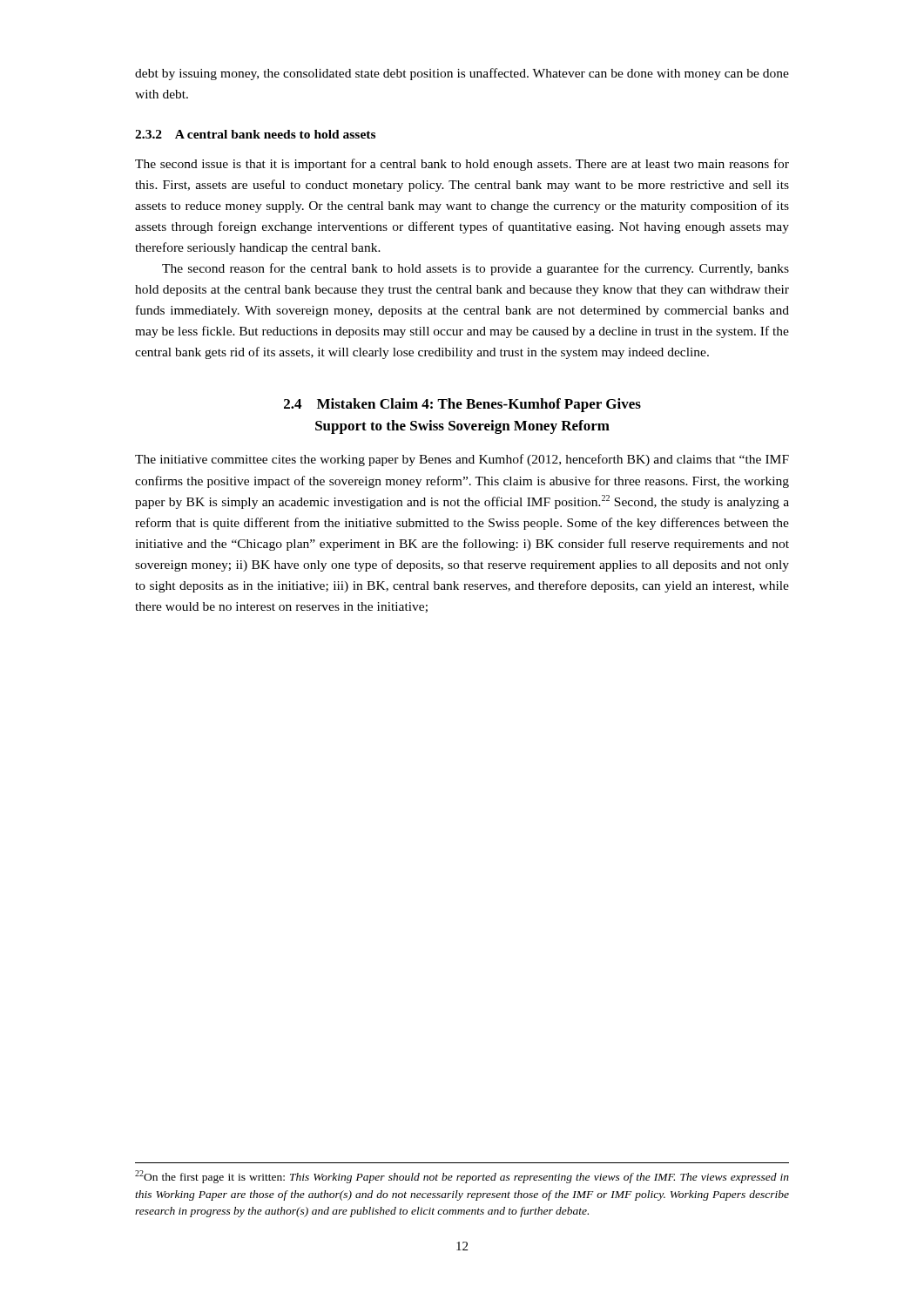Find the block on this page that starts "22On the first page it is written: This"

(462, 1193)
